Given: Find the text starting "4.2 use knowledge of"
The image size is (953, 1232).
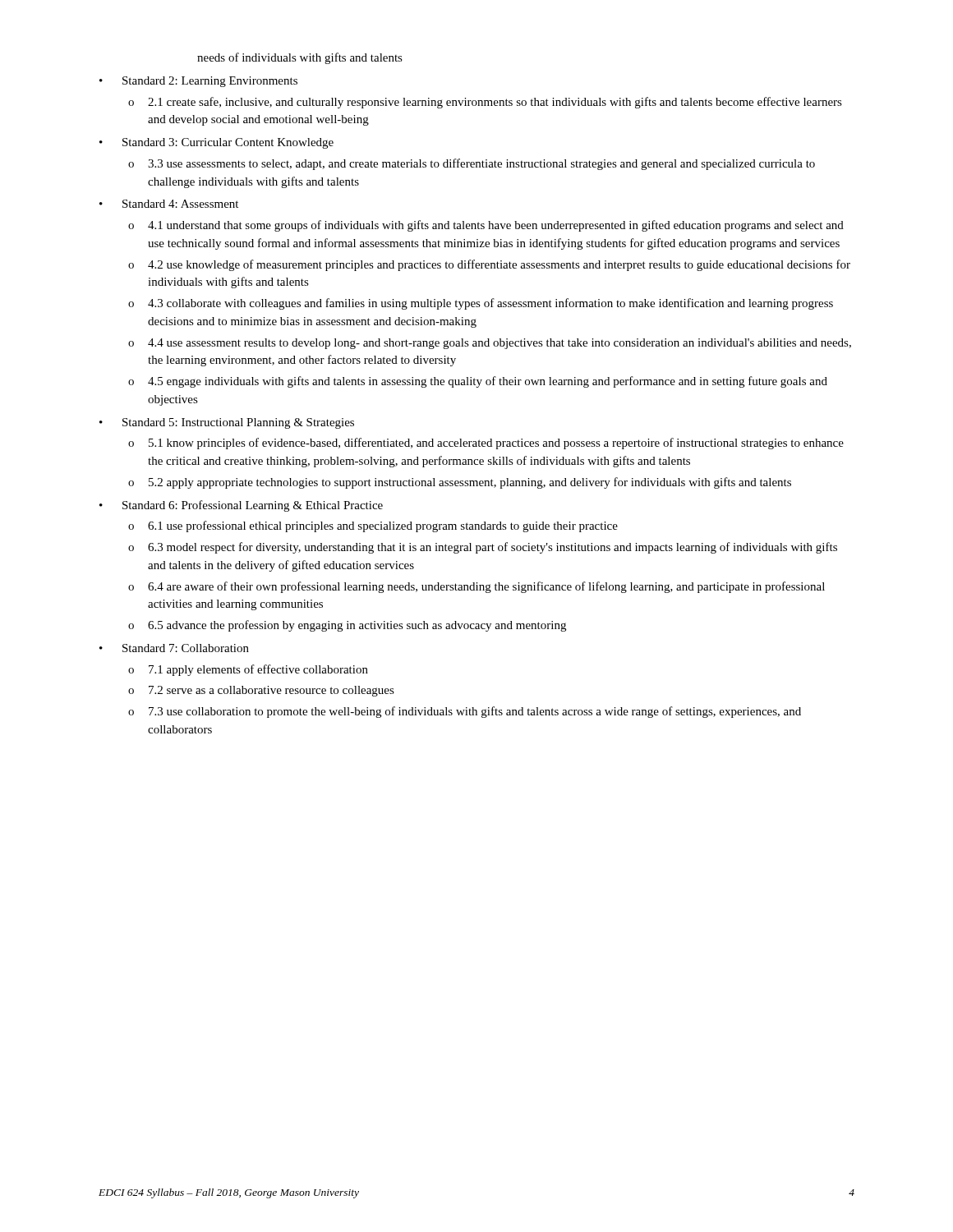Looking at the screenshot, I should (499, 273).
